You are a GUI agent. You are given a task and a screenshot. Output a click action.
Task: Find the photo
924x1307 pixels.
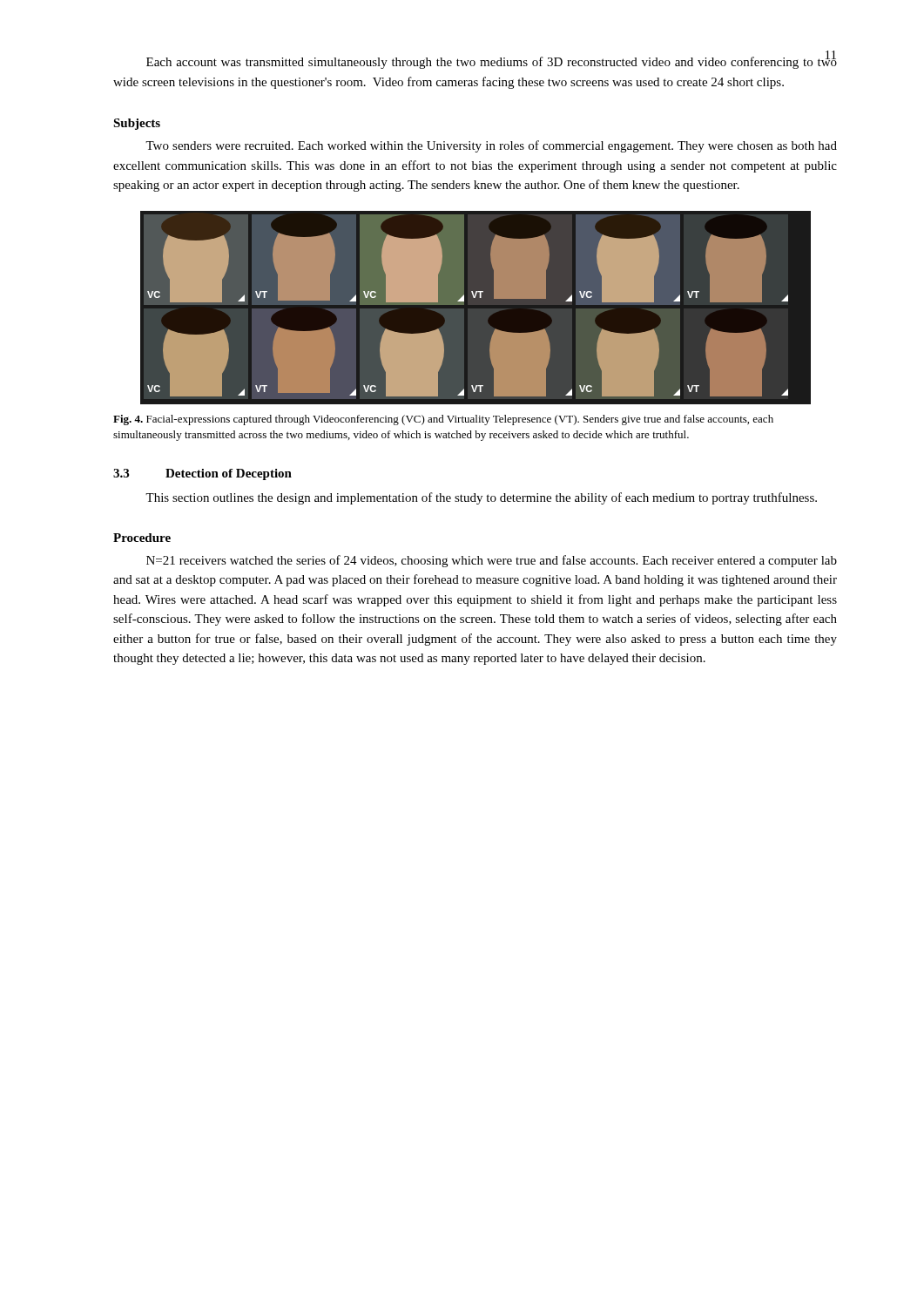[475, 307]
